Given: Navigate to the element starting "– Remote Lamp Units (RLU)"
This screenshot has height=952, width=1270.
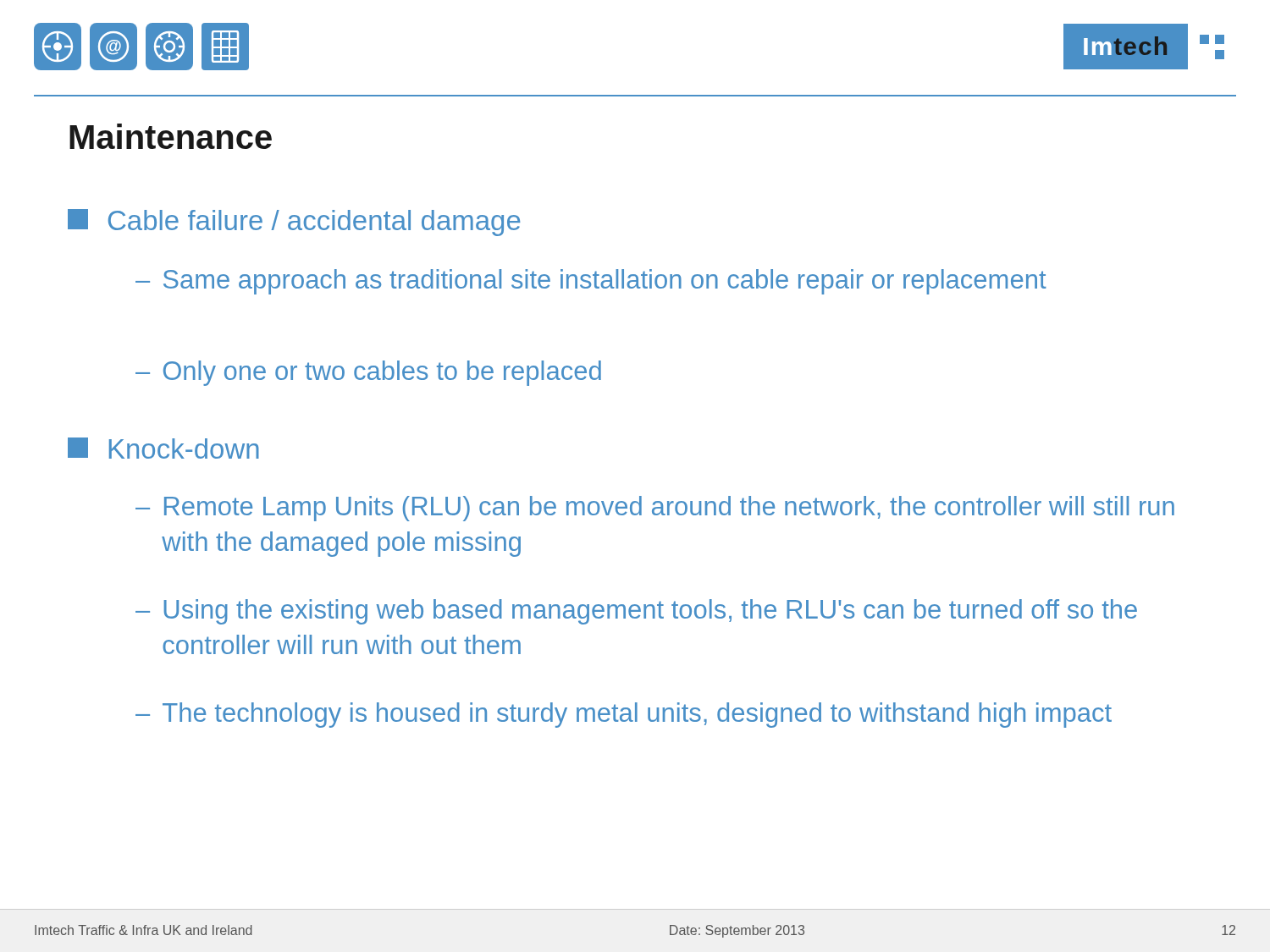Looking at the screenshot, I should pyautogui.click(x=669, y=525).
